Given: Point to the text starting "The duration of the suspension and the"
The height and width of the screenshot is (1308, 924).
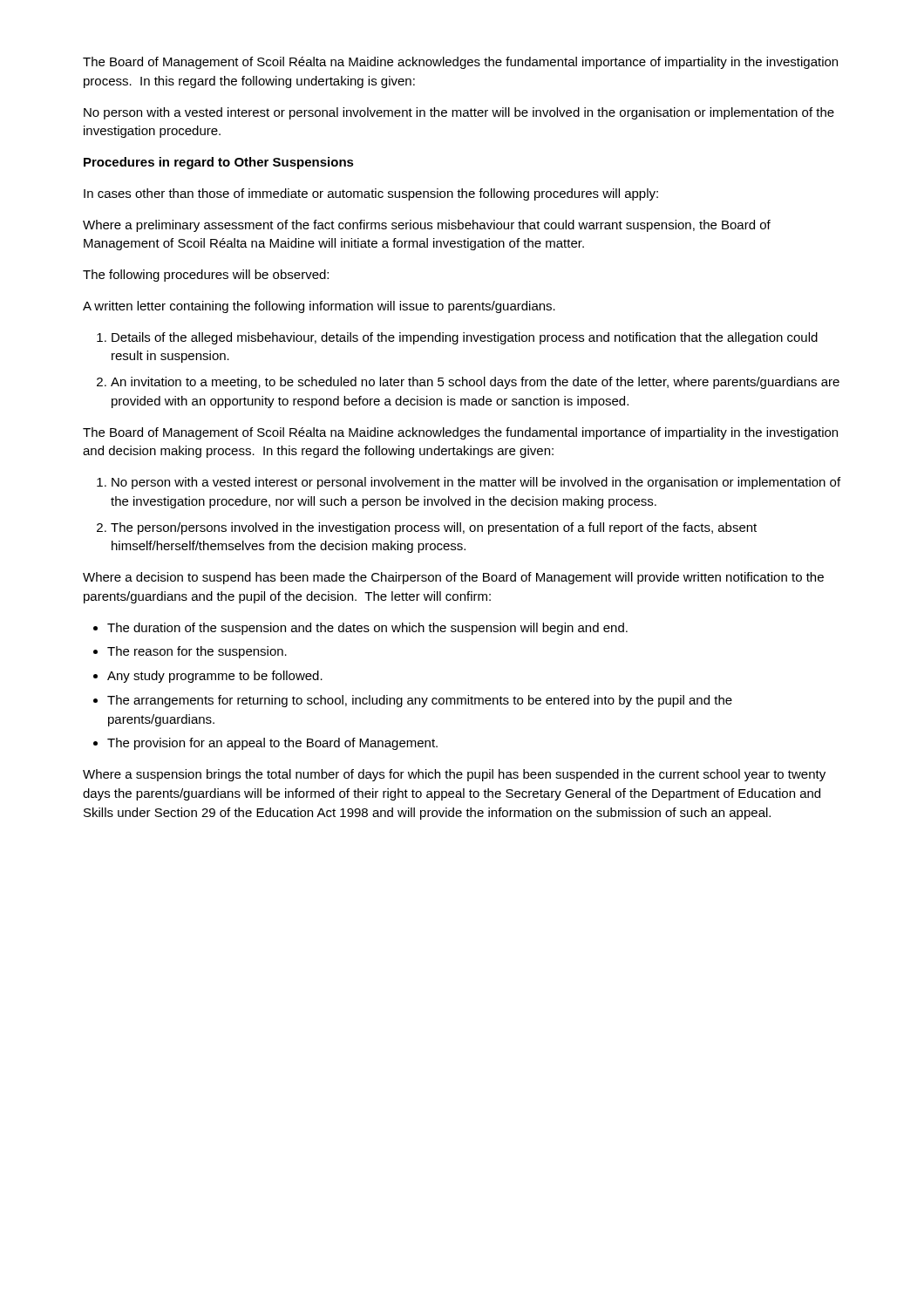Looking at the screenshot, I should point(368,627).
